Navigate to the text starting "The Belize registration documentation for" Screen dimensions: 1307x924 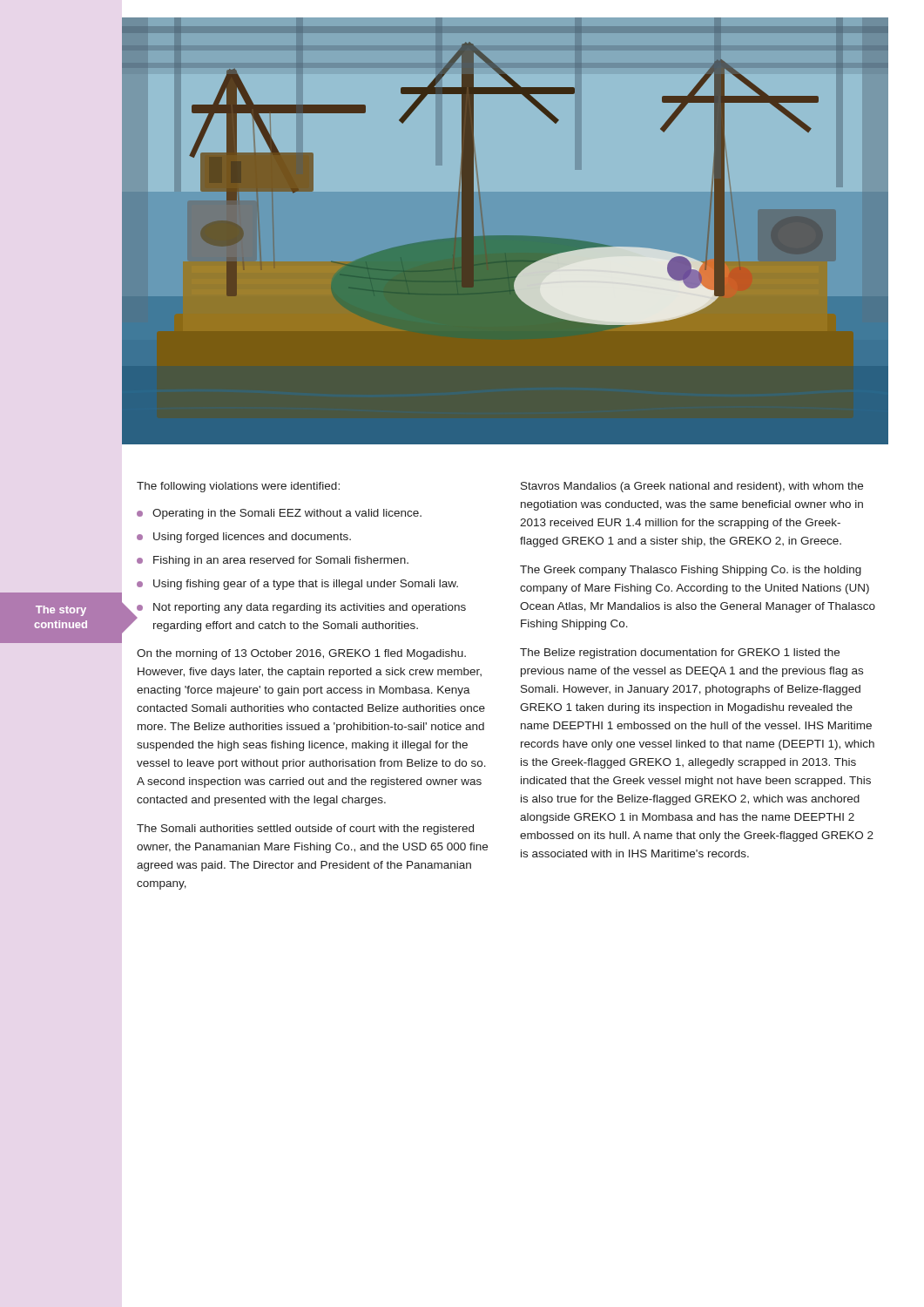click(x=697, y=753)
